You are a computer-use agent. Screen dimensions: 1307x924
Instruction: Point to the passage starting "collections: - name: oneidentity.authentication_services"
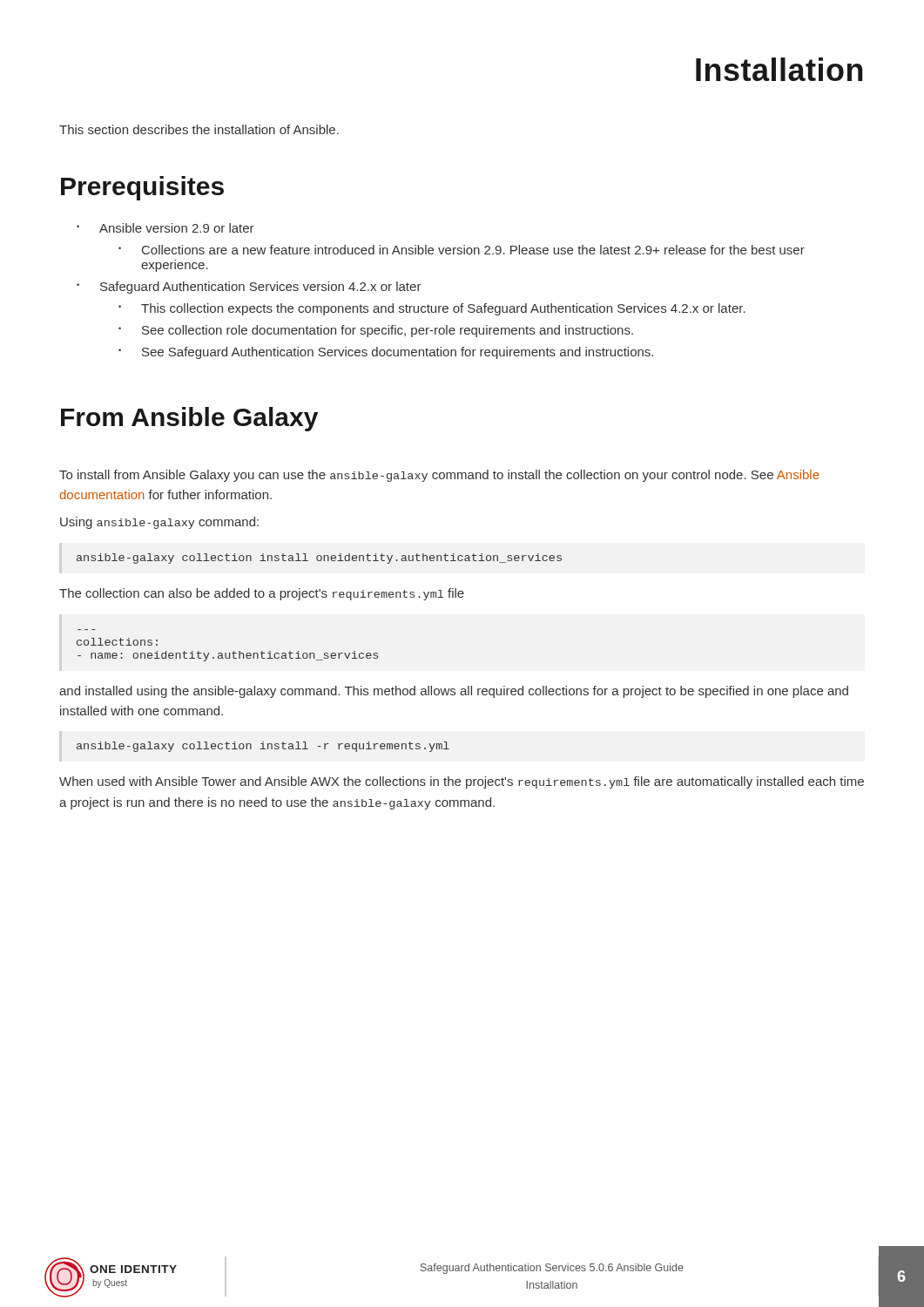click(117, 642)
